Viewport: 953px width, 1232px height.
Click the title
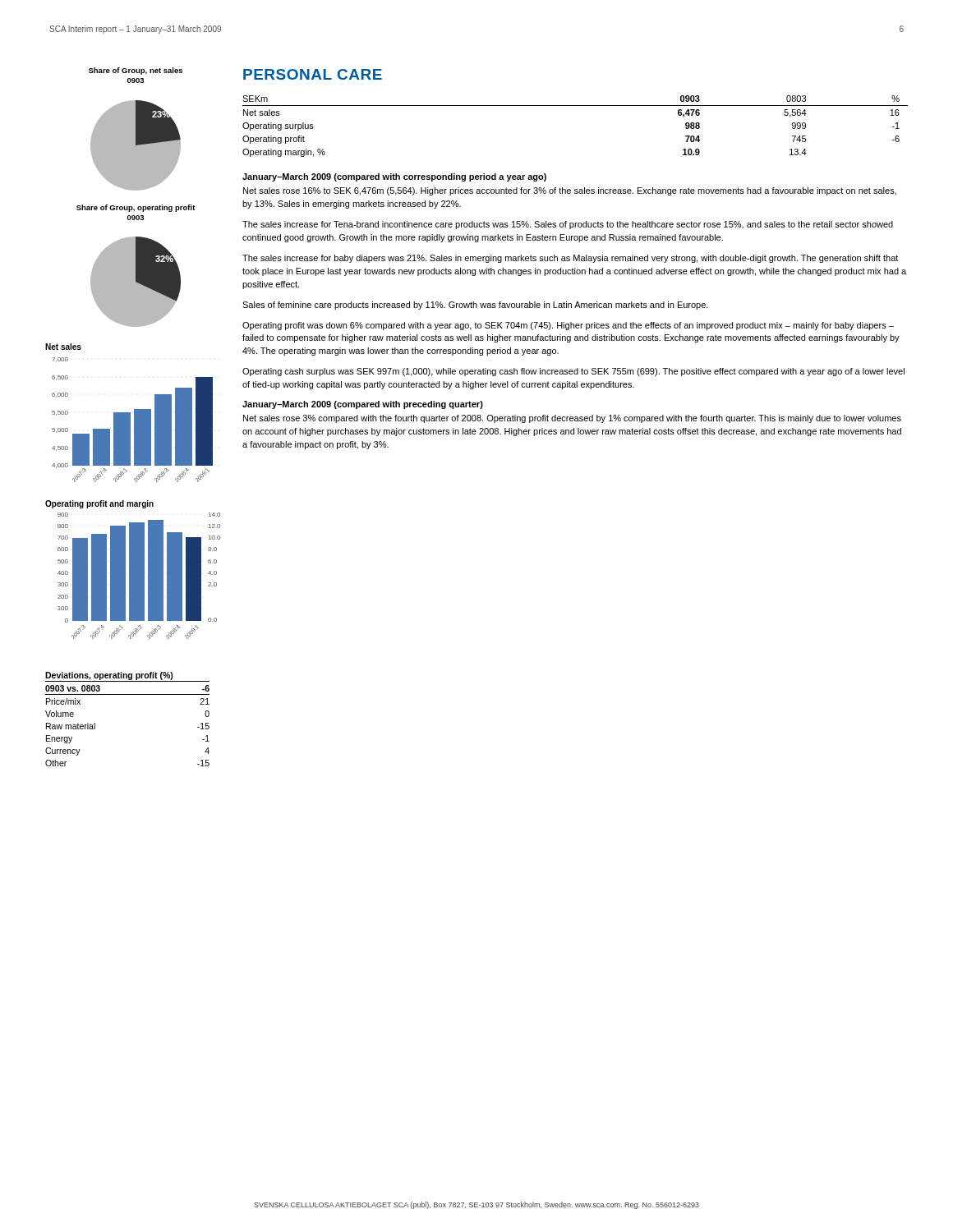coord(313,74)
